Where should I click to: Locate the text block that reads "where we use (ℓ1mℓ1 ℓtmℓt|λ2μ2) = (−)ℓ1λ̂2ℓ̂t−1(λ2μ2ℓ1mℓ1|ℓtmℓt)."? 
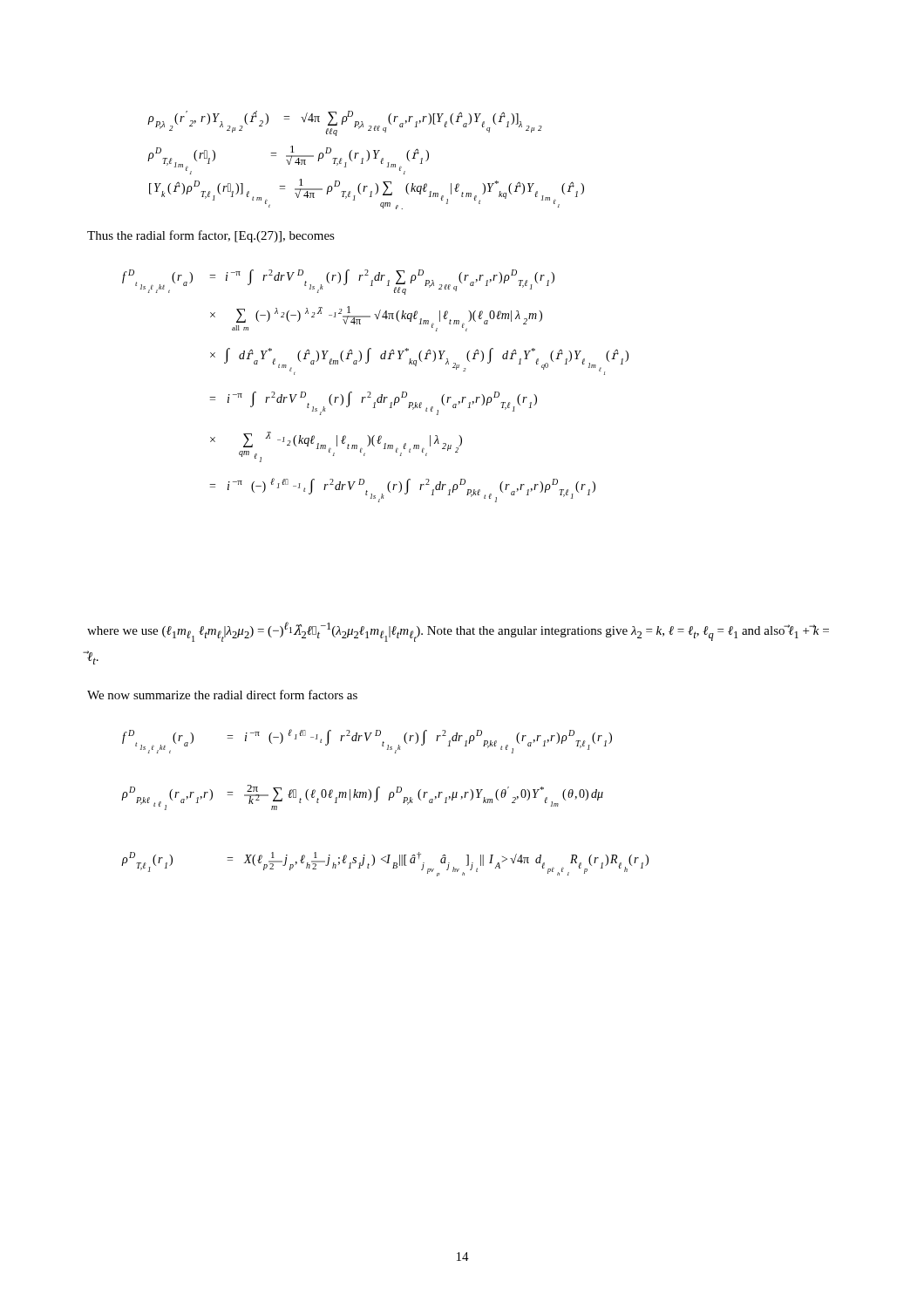[458, 643]
